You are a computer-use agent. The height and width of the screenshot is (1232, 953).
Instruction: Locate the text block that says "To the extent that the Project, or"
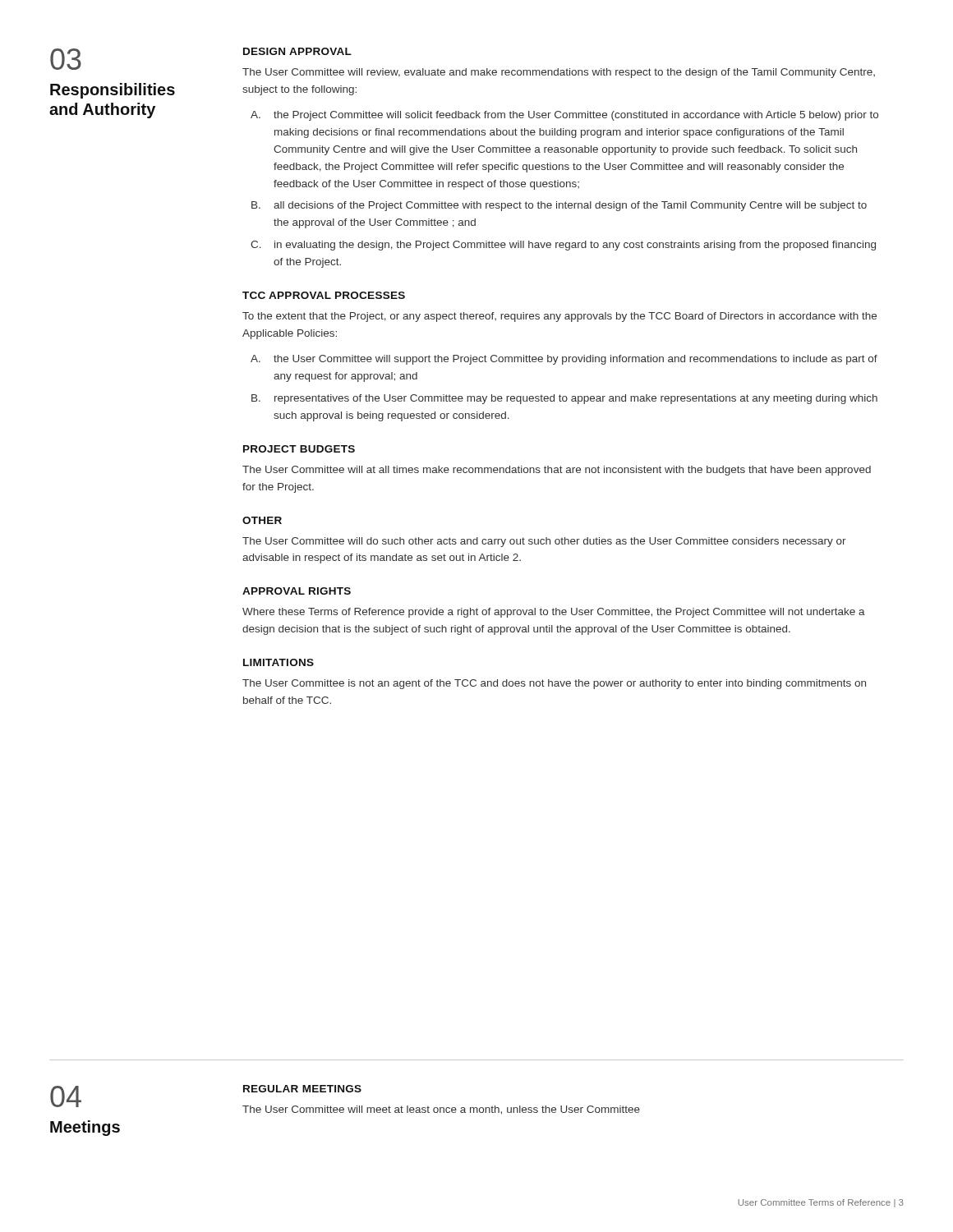pos(560,325)
